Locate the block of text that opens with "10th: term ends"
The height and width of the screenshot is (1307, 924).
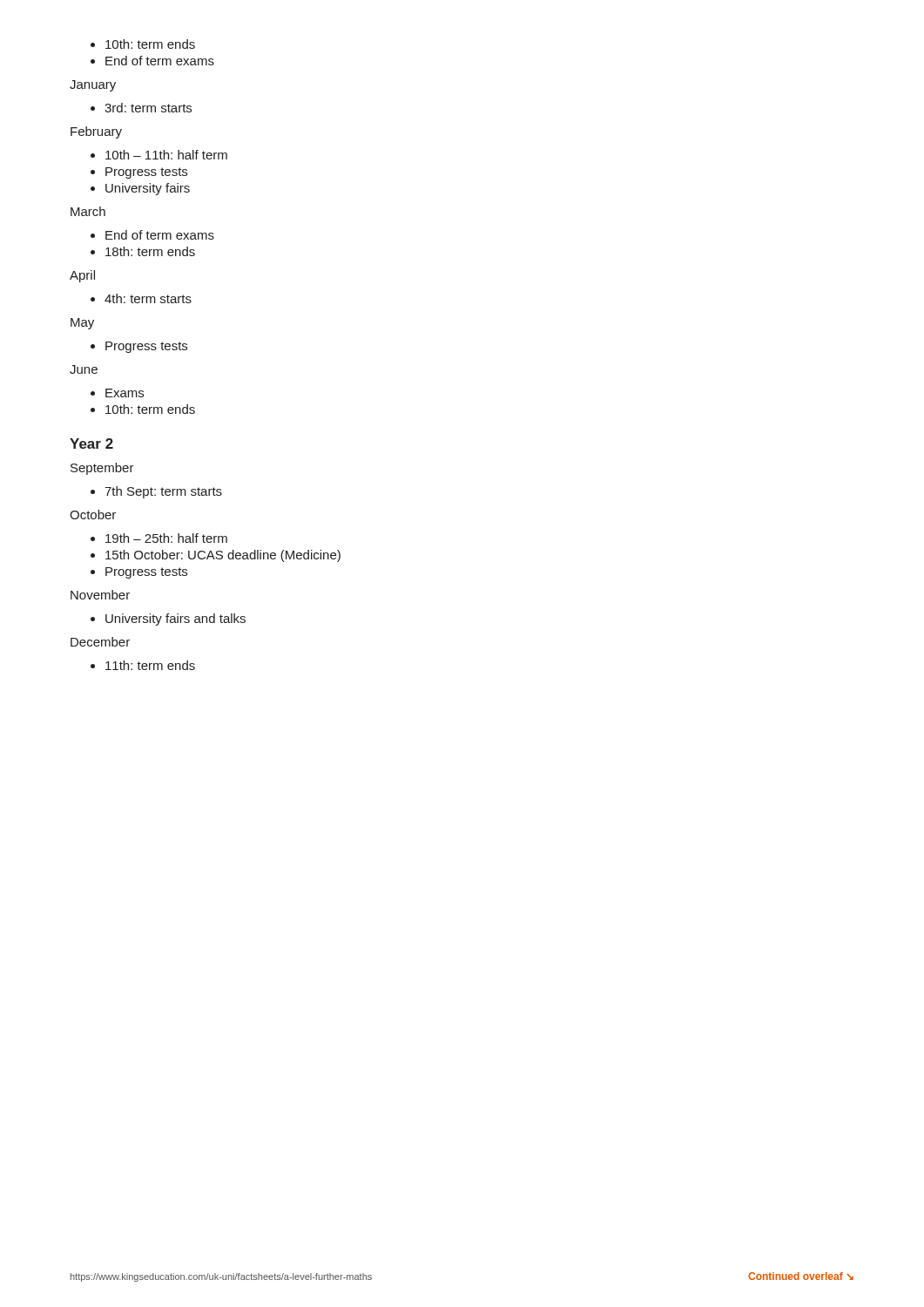point(143,44)
